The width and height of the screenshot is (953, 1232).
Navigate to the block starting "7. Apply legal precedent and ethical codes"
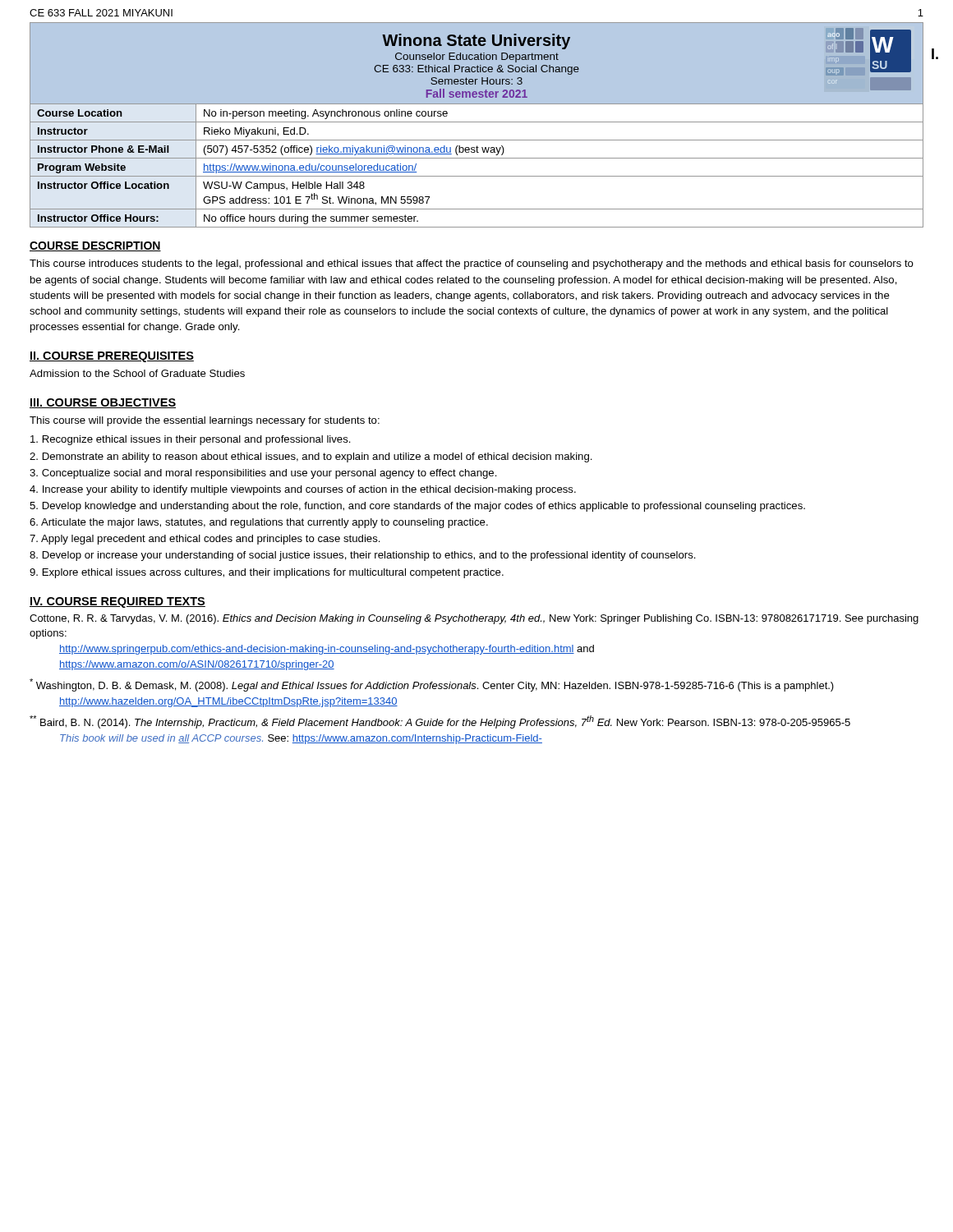pyautogui.click(x=205, y=539)
